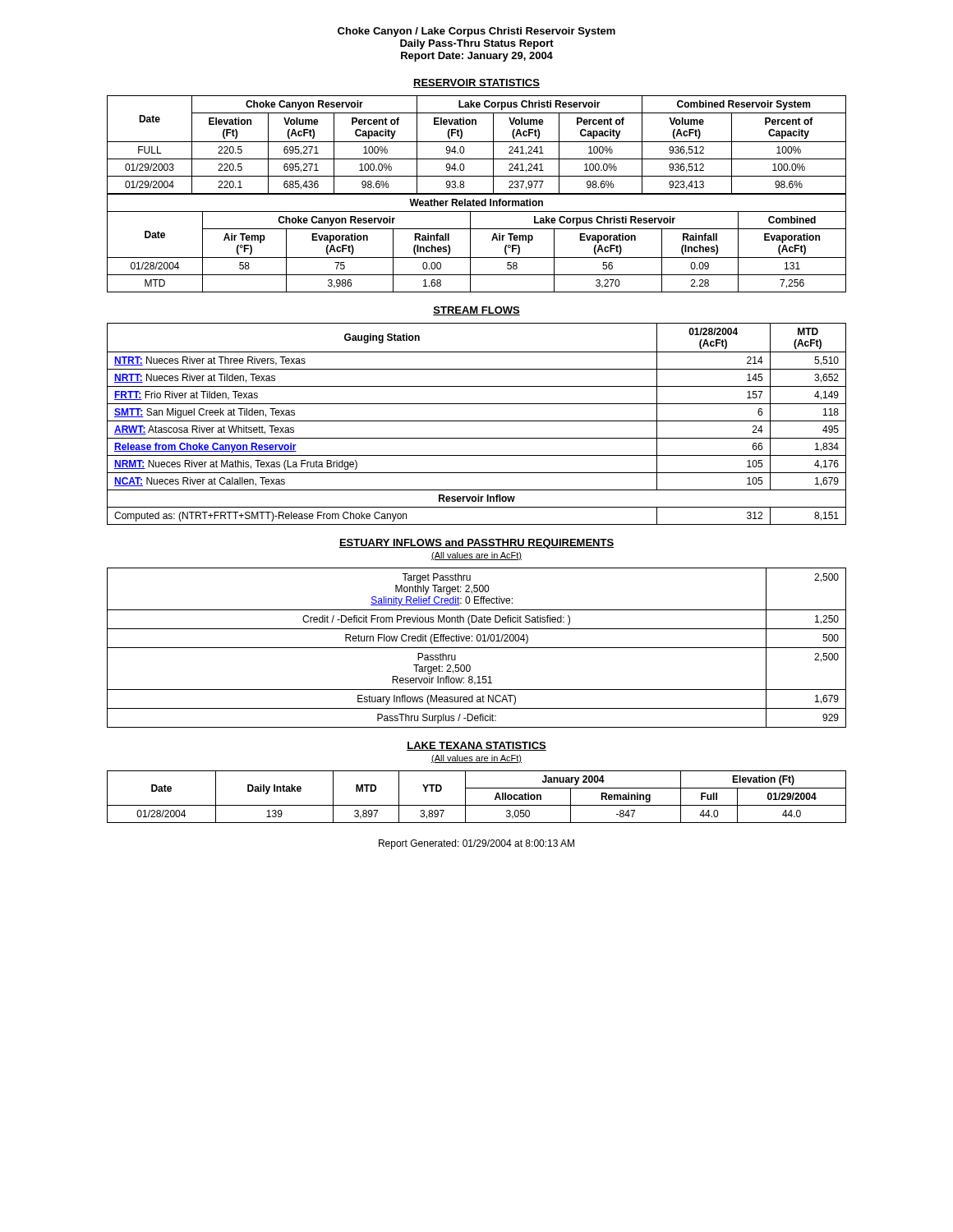Locate the region starting "STREAM FLOWS"
This screenshot has height=1232, width=953.
click(476, 310)
